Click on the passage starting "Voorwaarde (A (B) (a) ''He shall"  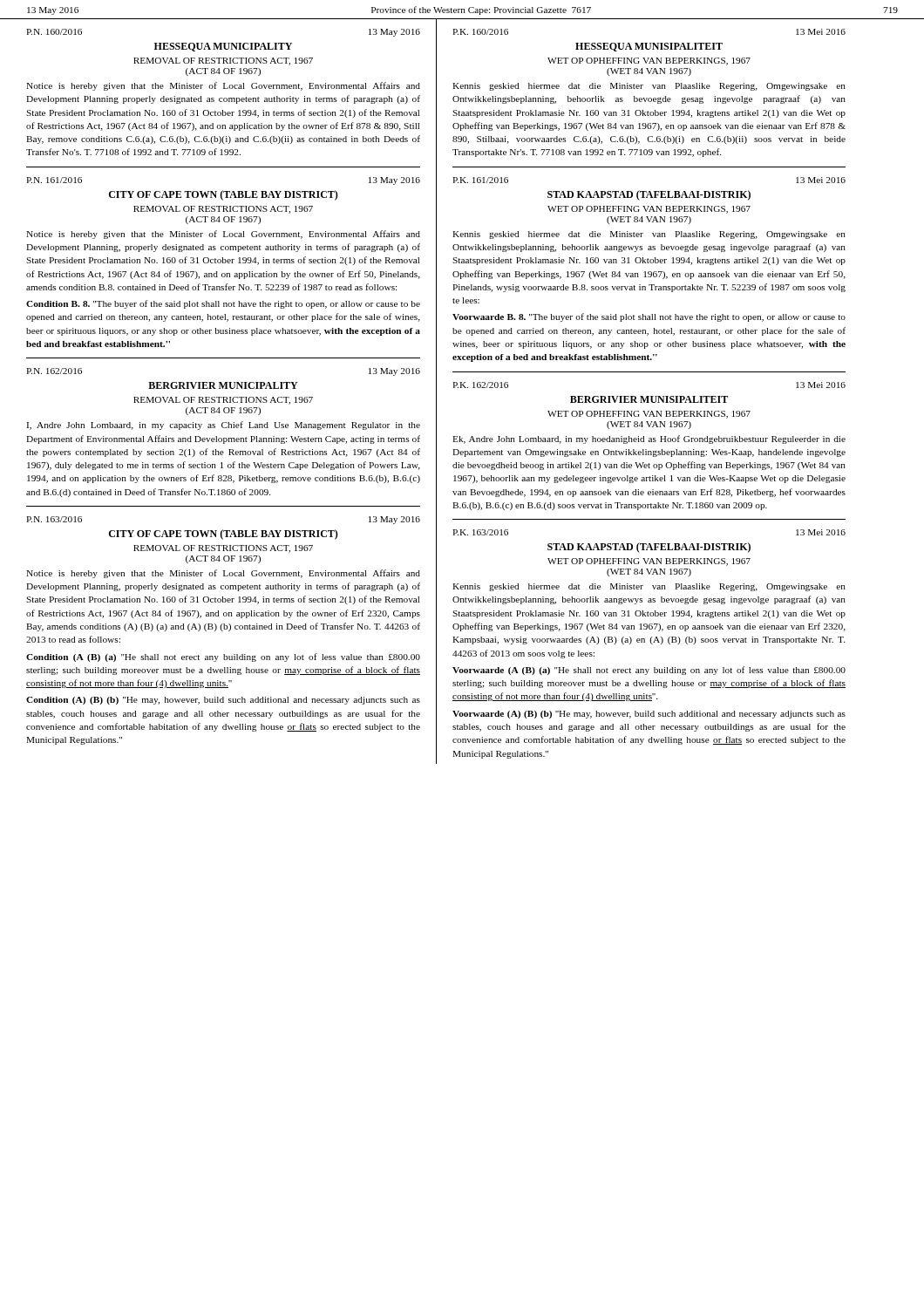649,683
